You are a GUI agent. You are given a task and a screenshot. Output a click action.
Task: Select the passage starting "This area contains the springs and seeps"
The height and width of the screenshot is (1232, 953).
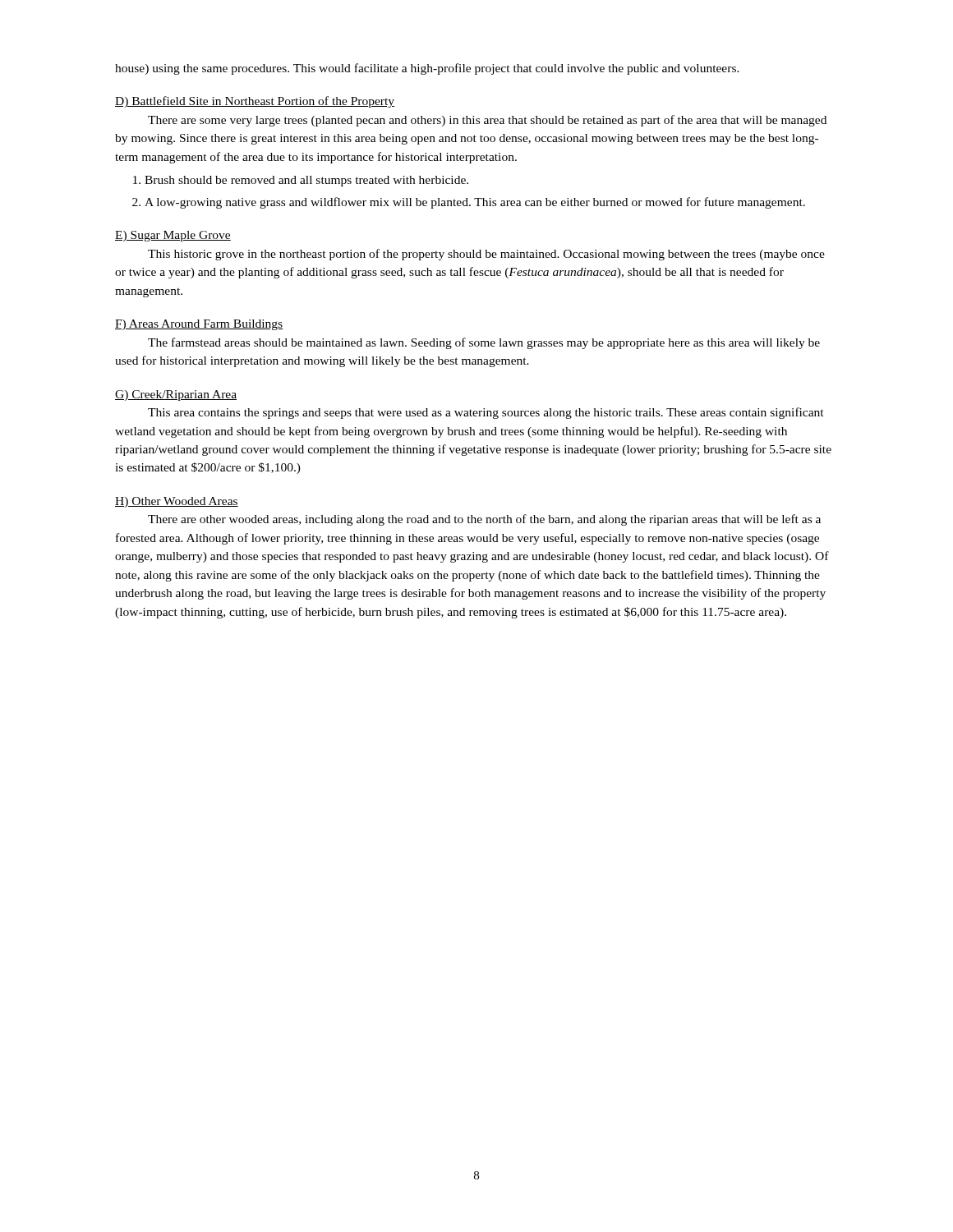click(476, 440)
